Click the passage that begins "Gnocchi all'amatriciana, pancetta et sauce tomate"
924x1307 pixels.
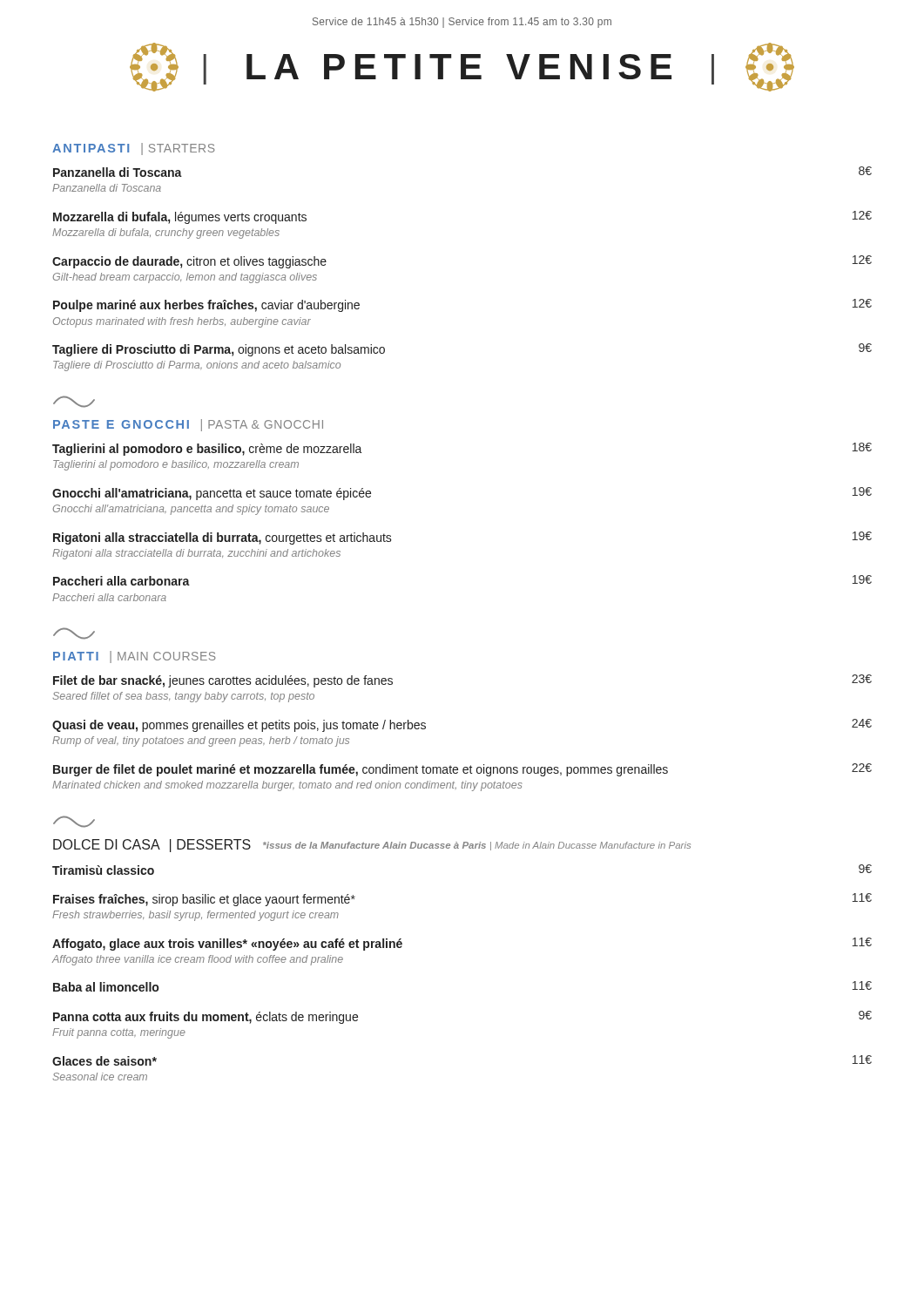point(214,494)
